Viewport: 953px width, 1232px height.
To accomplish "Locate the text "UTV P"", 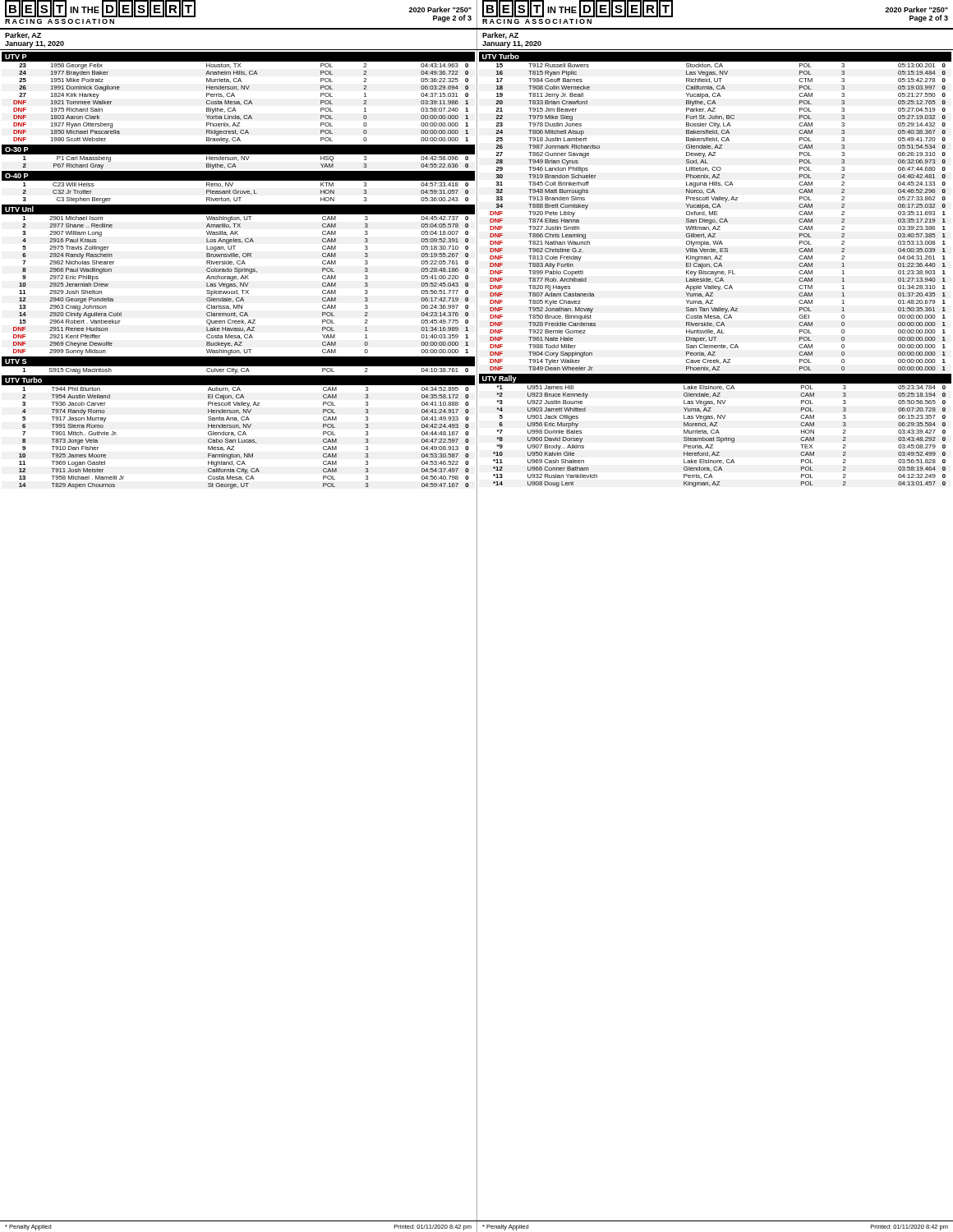I will coord(16,56).
